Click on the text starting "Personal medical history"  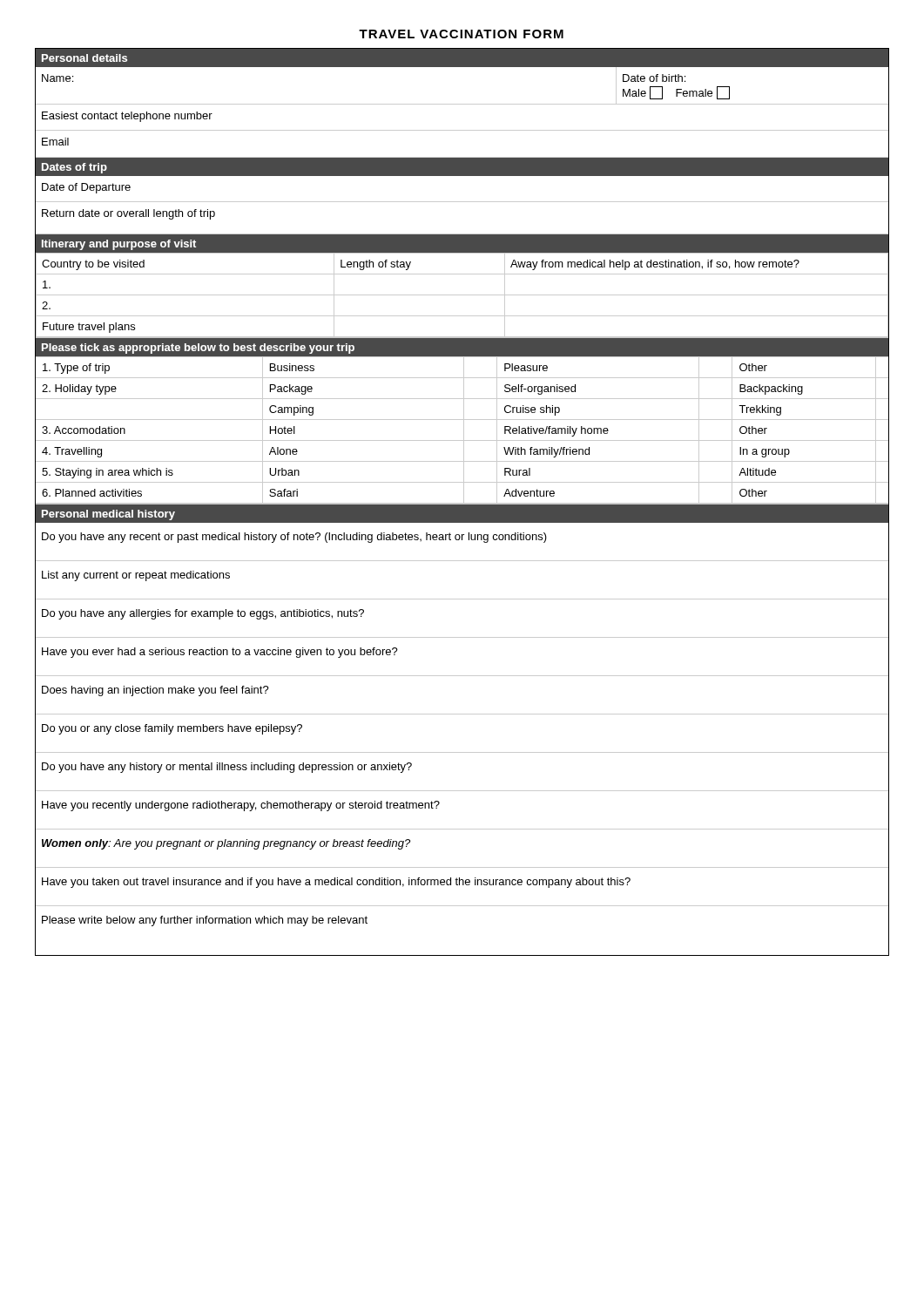pyautogui.click(x=108, y=514)
